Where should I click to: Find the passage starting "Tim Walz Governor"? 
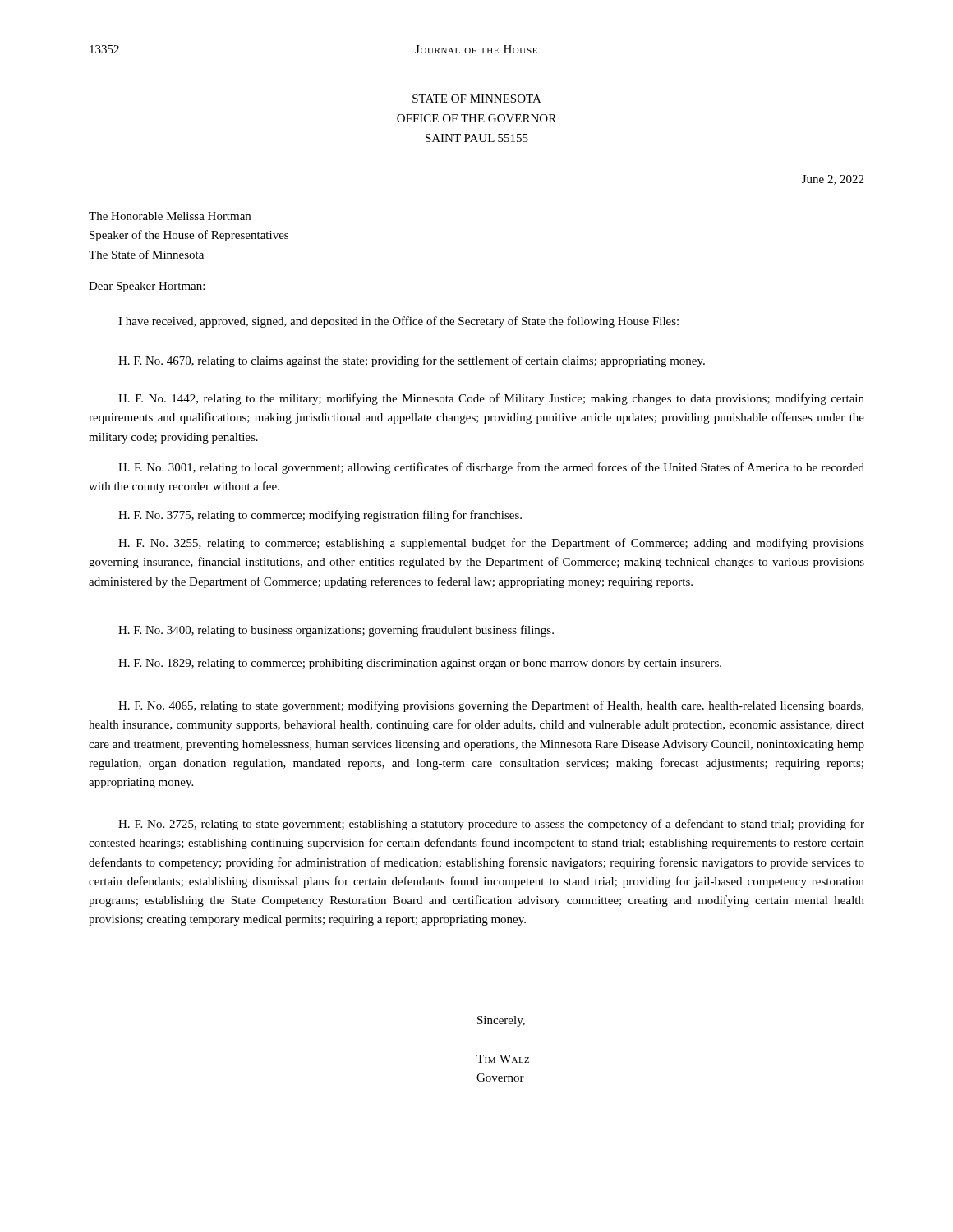tap(503, 1068)
